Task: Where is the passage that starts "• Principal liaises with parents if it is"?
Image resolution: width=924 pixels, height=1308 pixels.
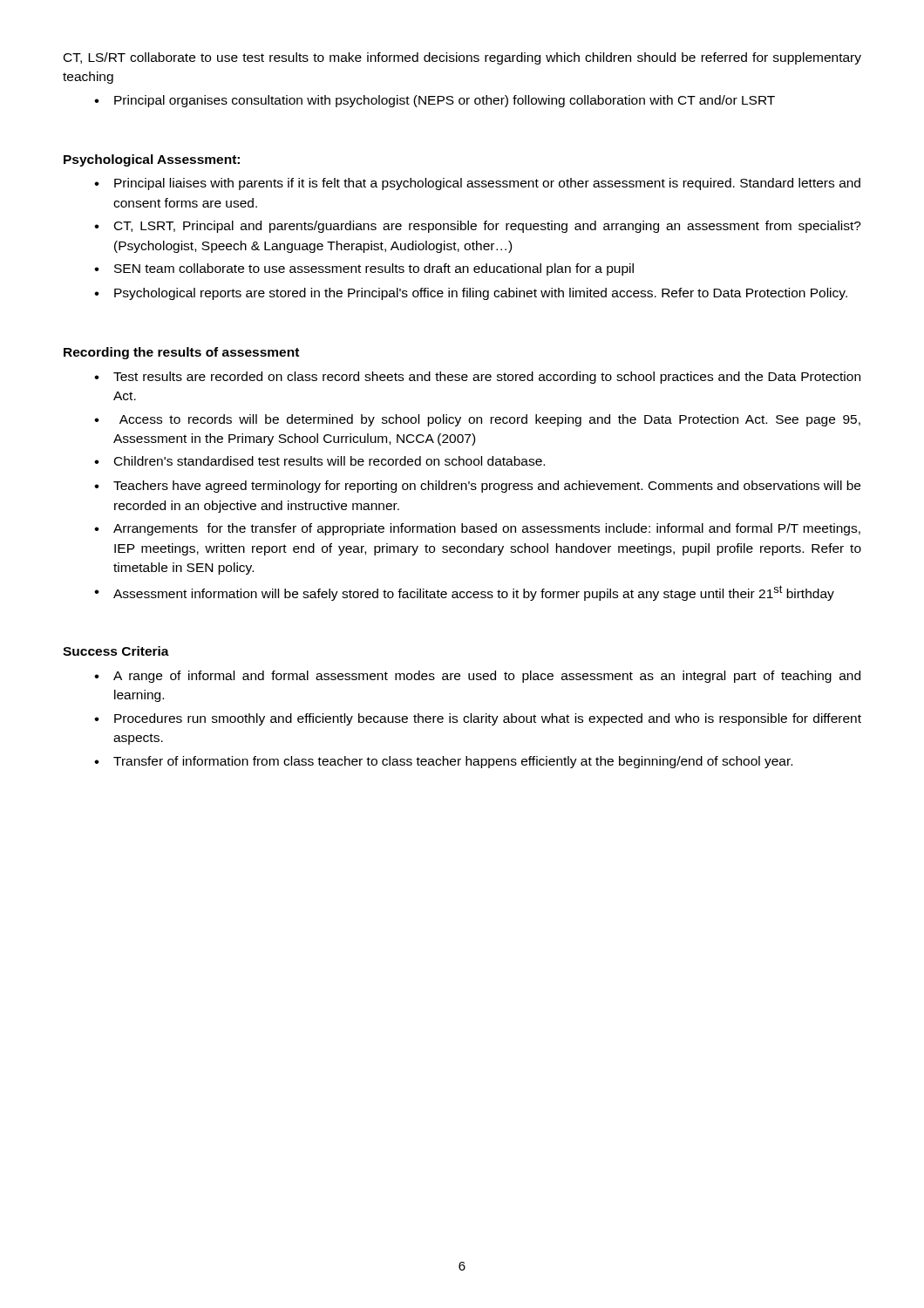Action: (474, 193)
